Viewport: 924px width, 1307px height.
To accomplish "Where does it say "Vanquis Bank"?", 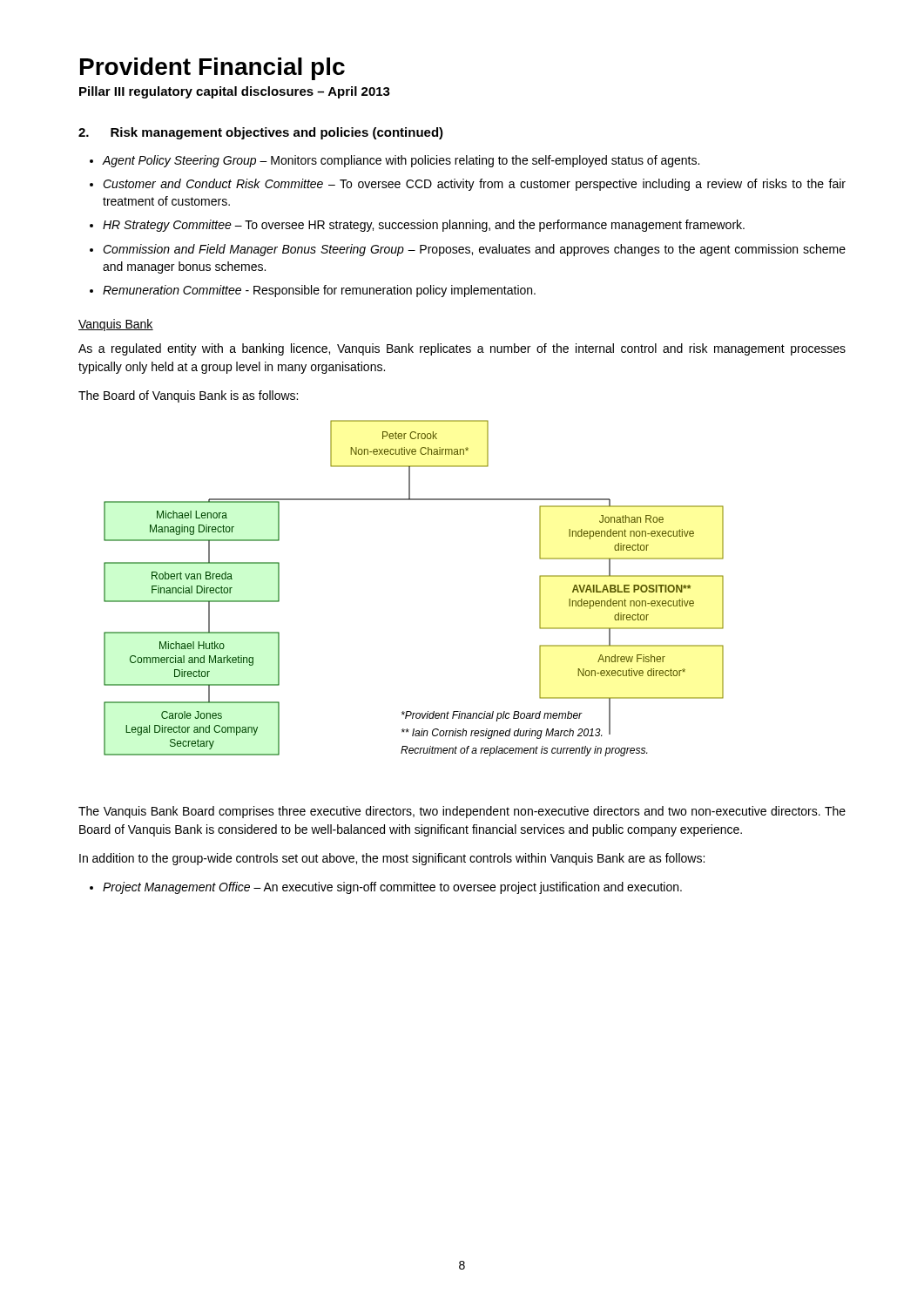I will [116, 324].
